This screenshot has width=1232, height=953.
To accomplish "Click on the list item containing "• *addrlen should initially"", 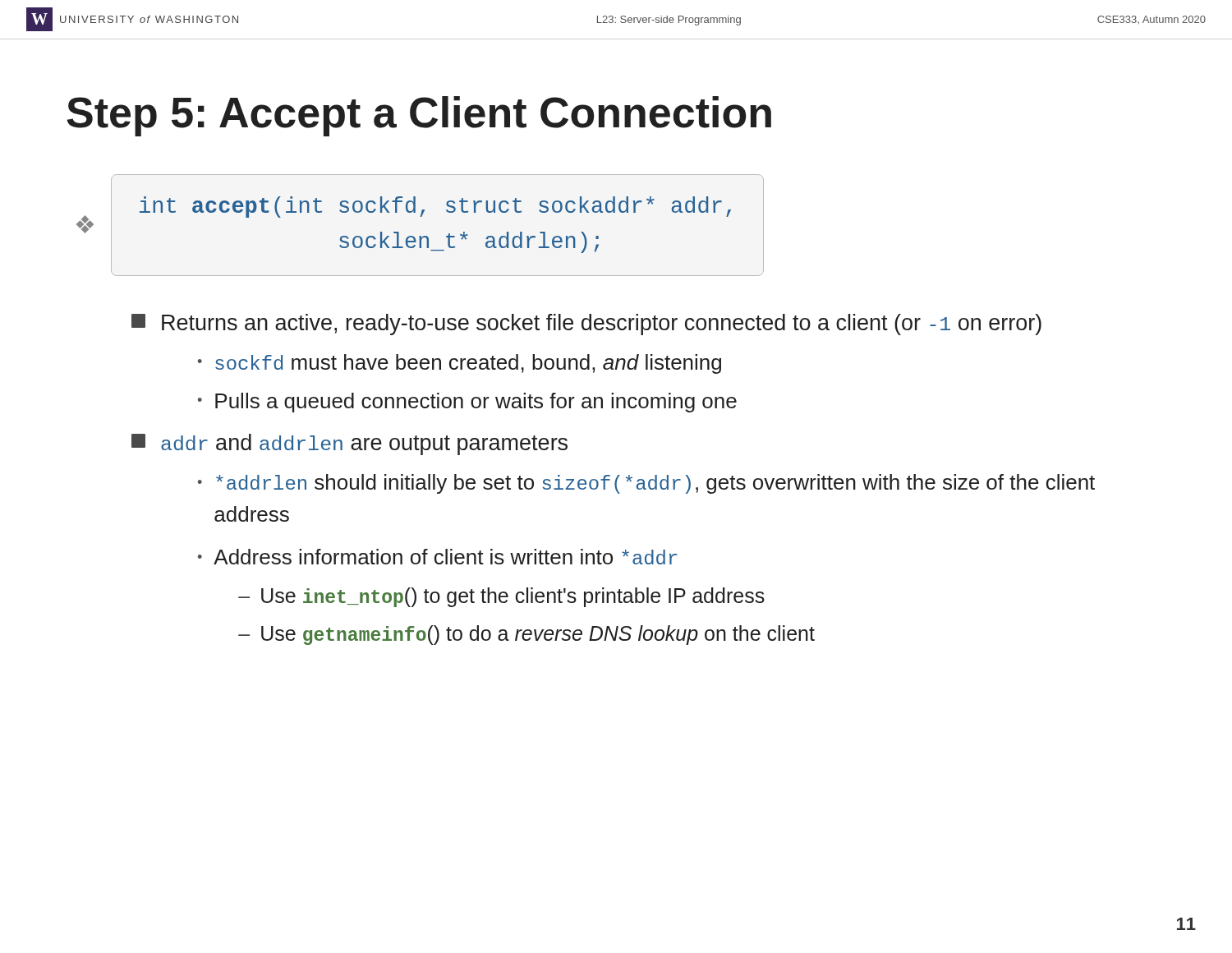I will 682,499.
